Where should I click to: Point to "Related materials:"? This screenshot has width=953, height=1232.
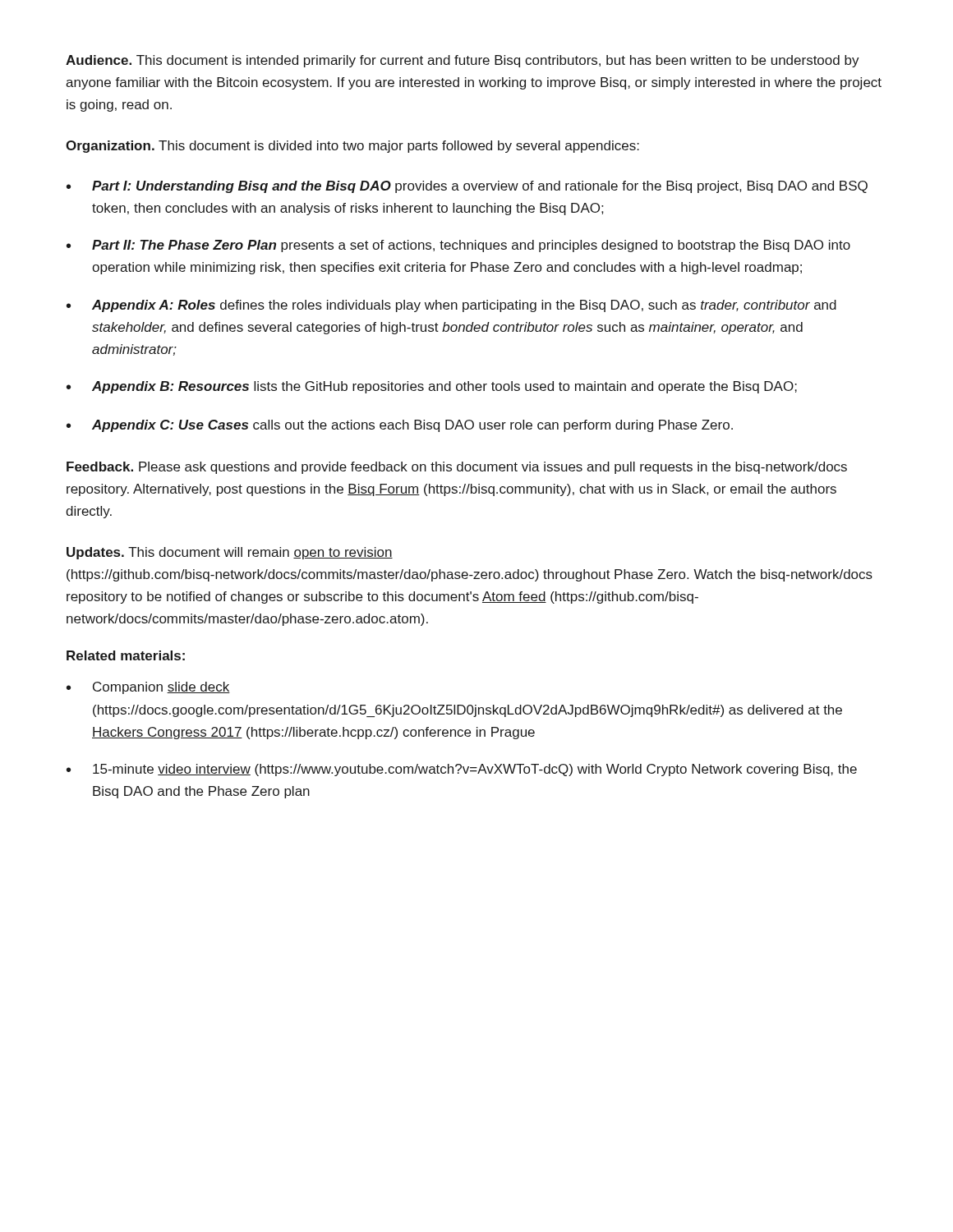(x=126, y=656)
